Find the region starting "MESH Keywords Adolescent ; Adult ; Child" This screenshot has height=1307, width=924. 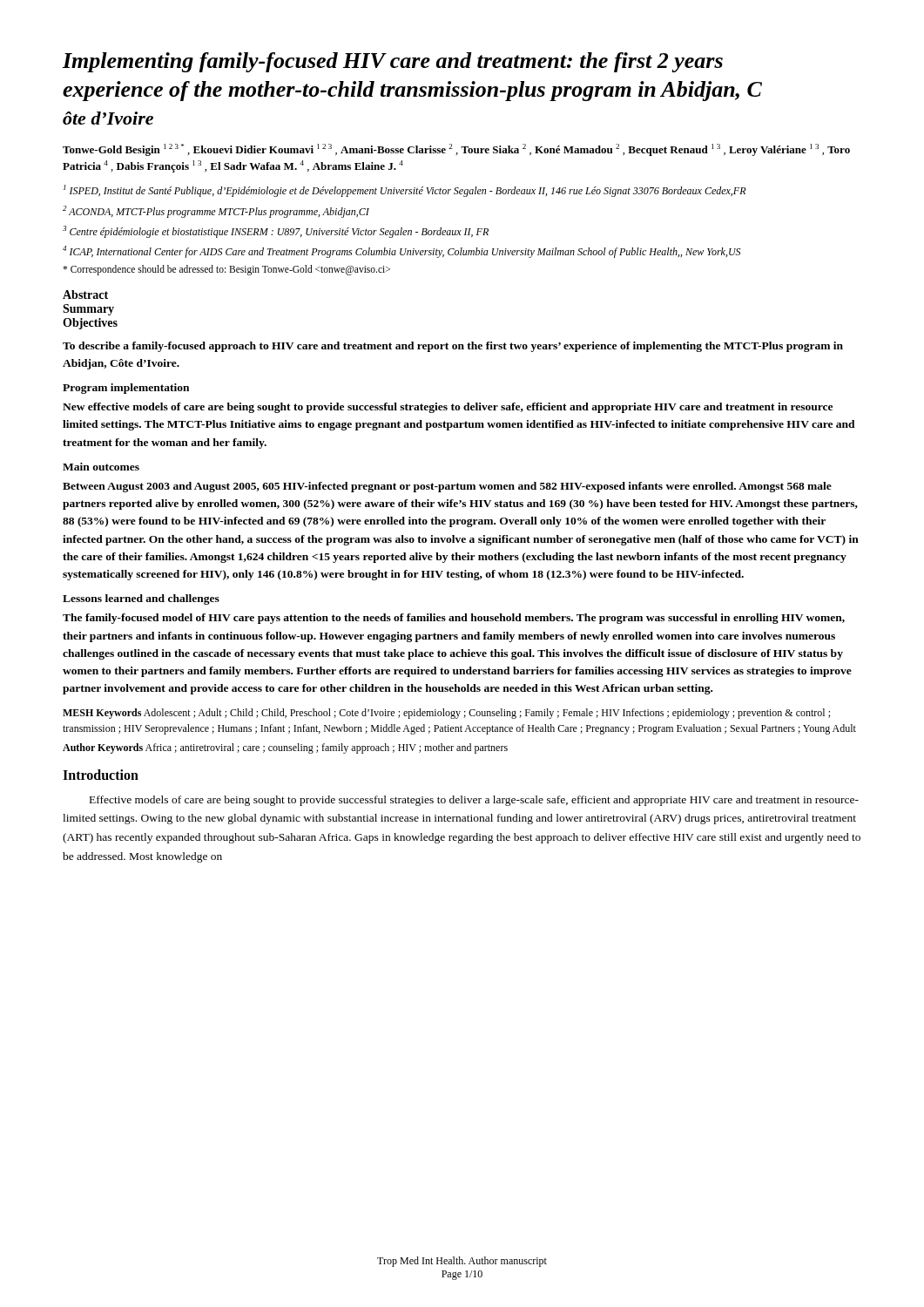click(459, 720)
